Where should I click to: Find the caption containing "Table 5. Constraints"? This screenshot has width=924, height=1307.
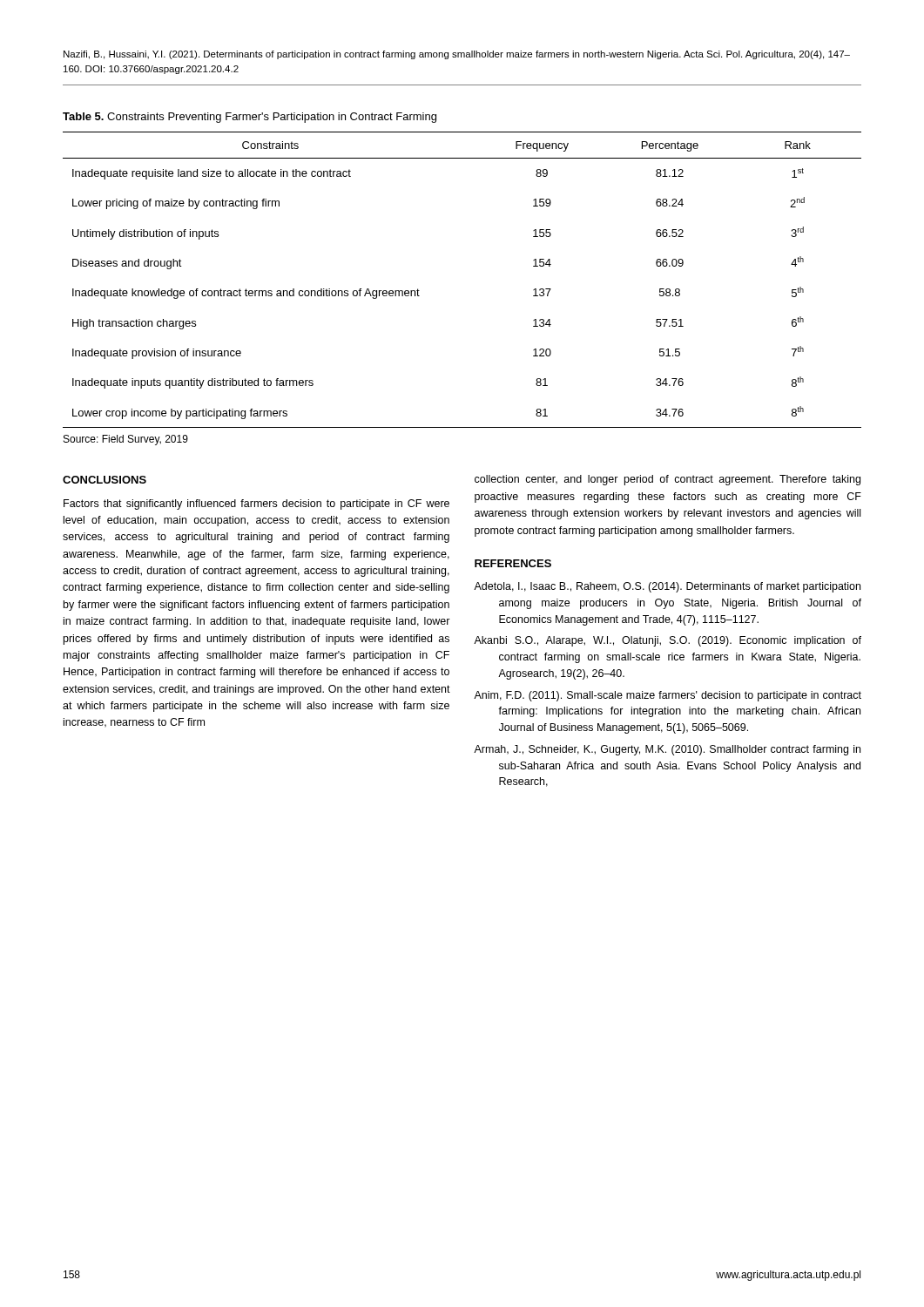(x=250, y=116)
